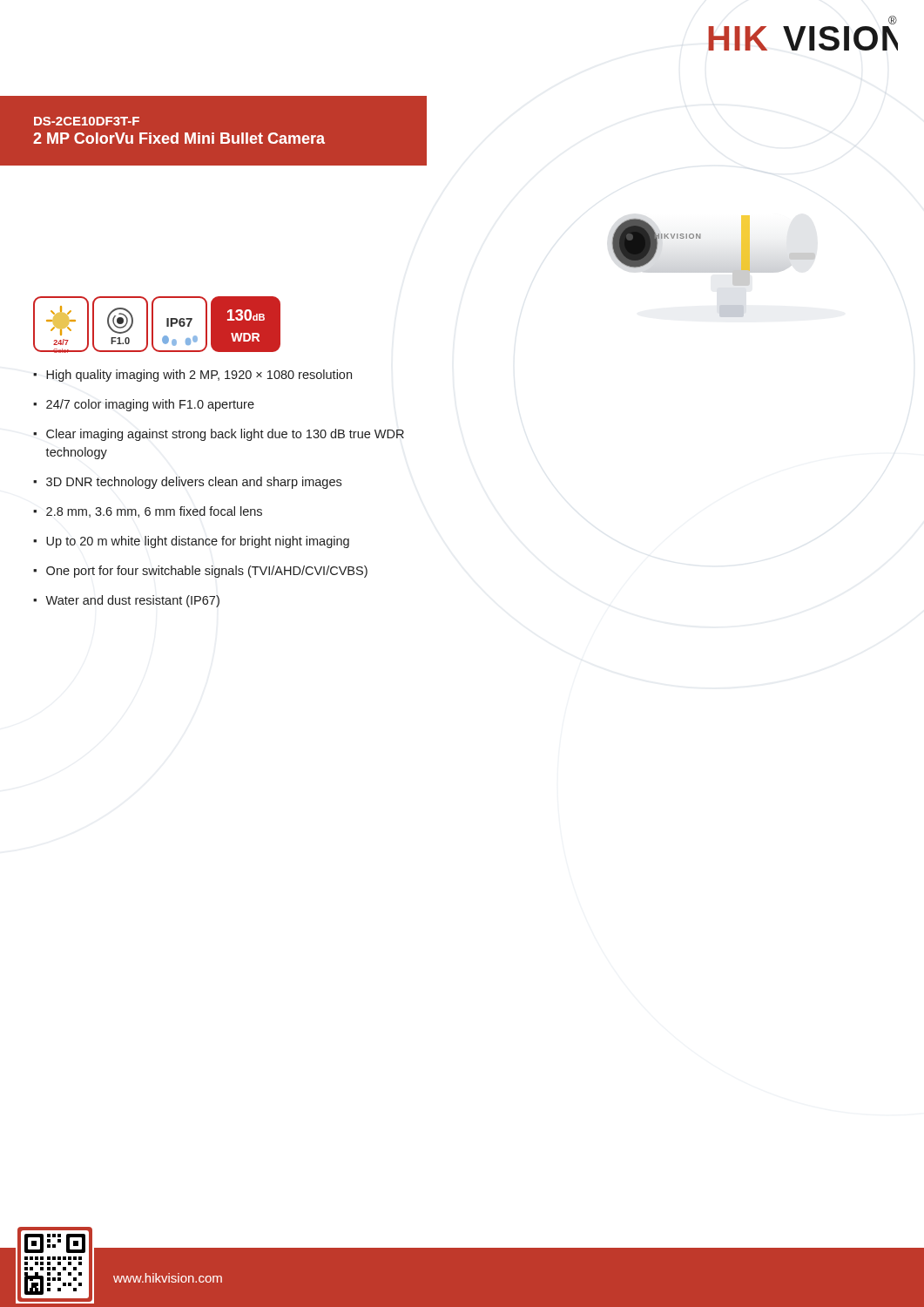The height and width of the screenshot is (1307, 924).
Task: Select the infographic
Action: coord(157,327)
